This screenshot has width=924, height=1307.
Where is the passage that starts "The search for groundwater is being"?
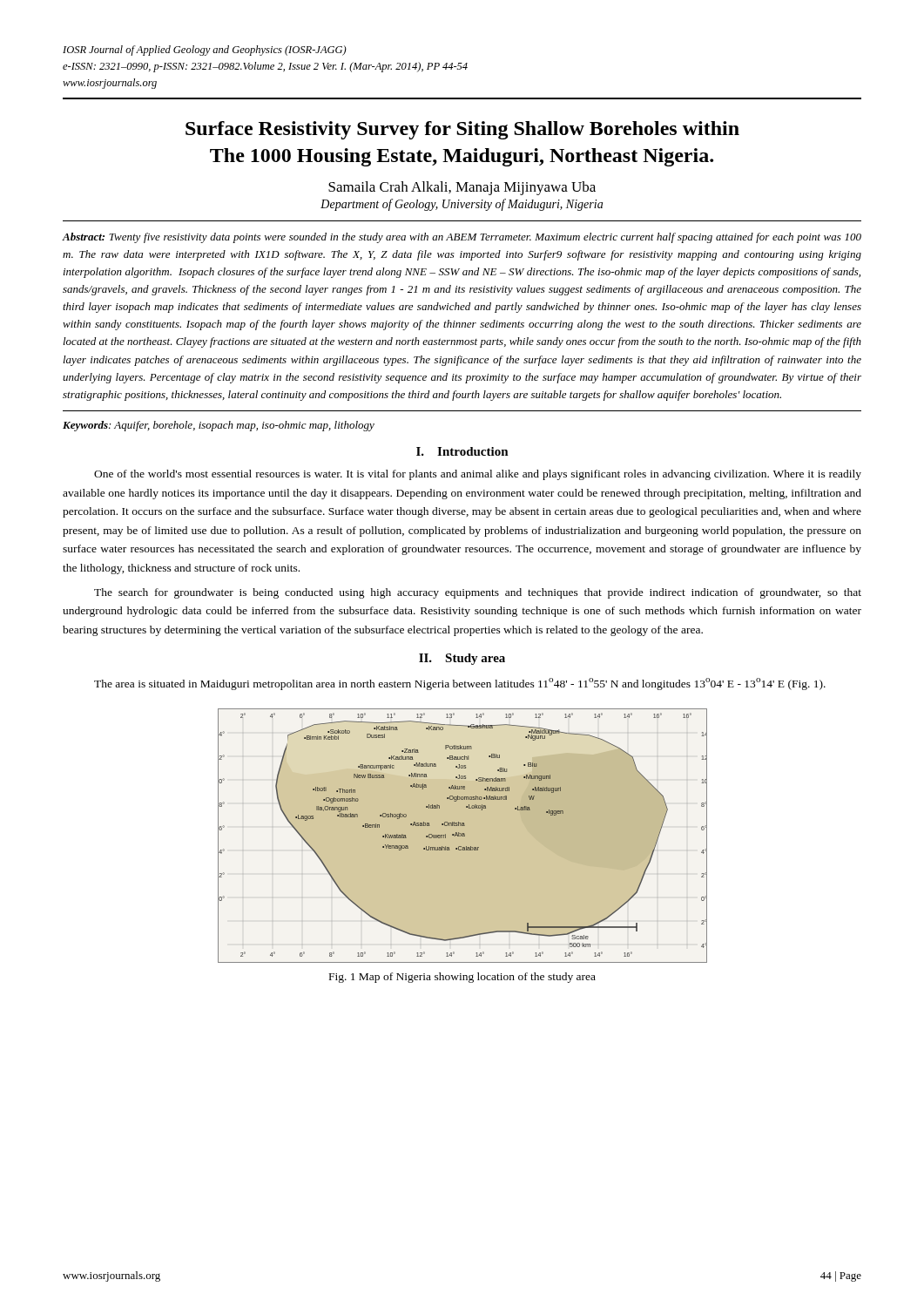click(462, 610)
